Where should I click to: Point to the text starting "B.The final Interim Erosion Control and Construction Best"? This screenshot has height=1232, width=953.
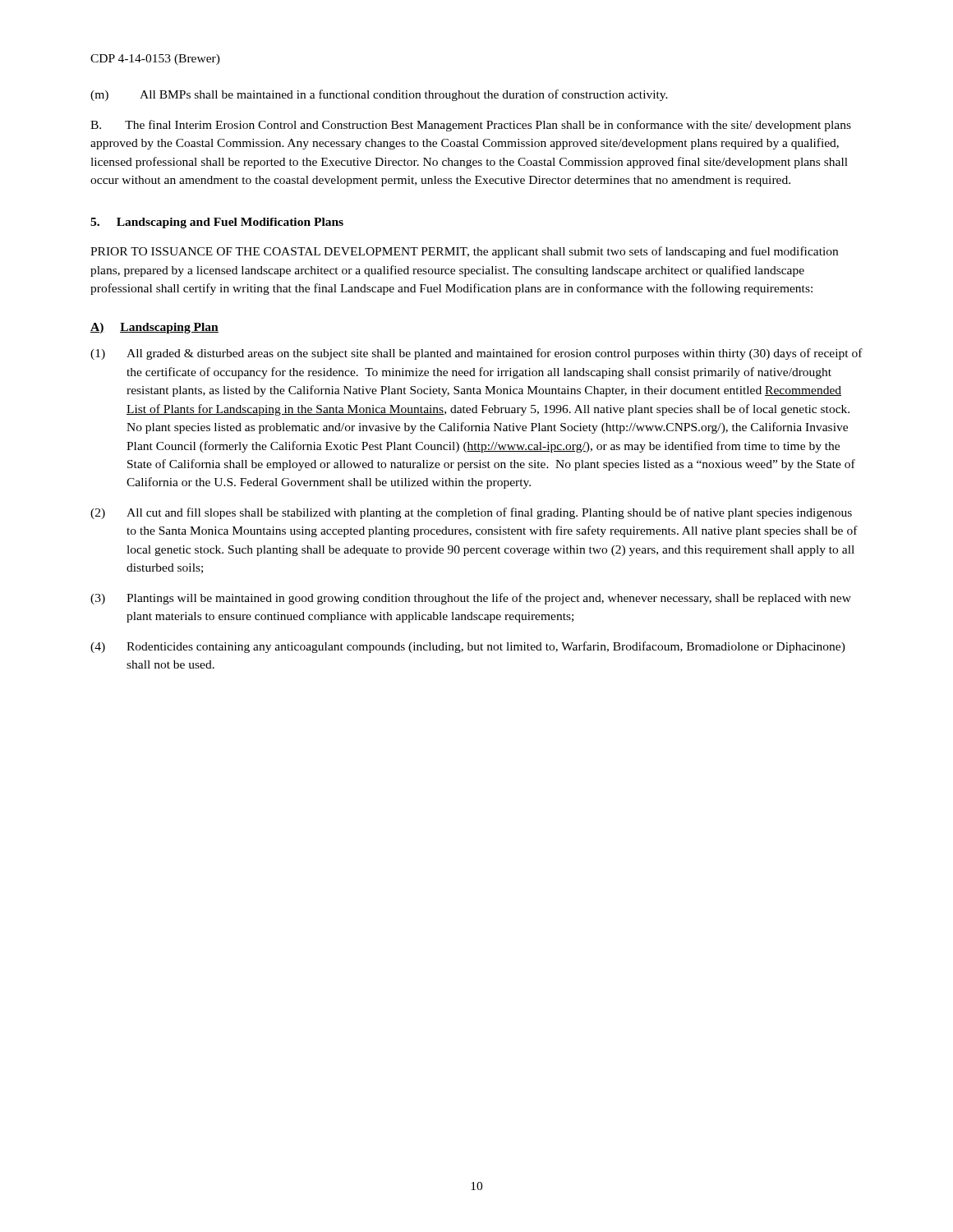pyautogui.click(x=471, y=152)
